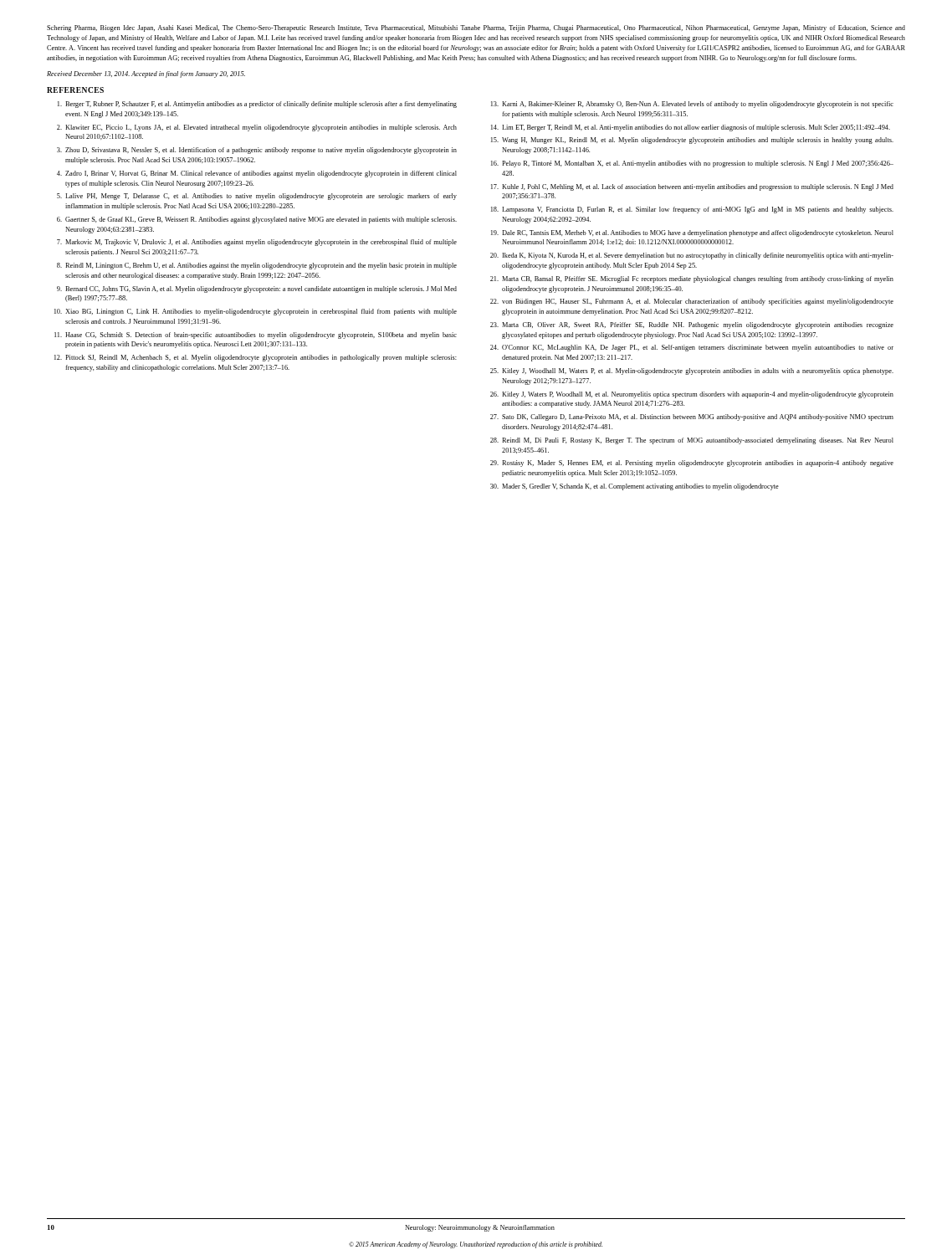Image resolution: width=952 pixels, height=1255 pixels.
Task: Select the text block that says "Schering Pharma, Biogen Idec Japan,"
Action: point(476,43)
